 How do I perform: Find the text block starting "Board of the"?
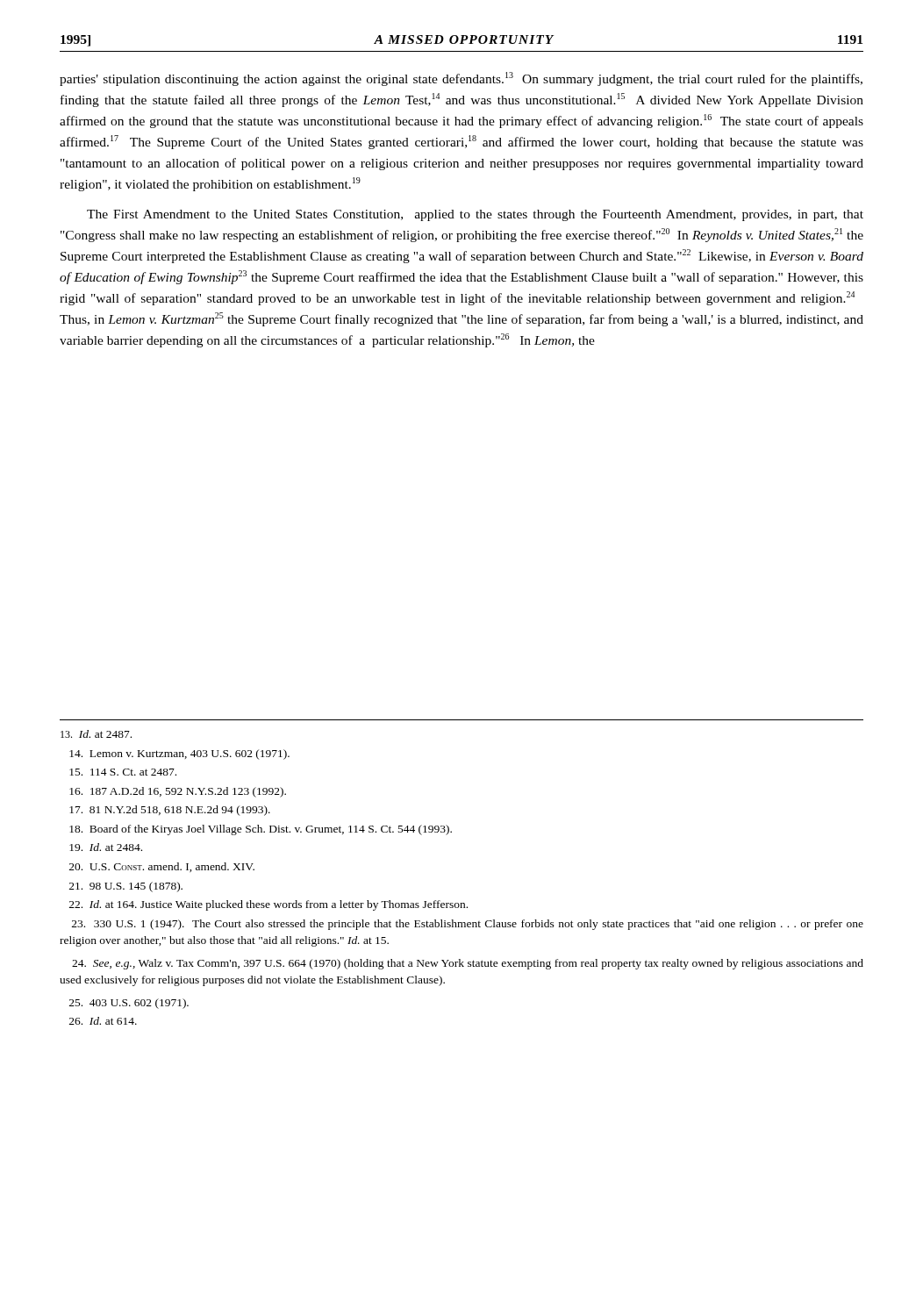coord(256,828)
